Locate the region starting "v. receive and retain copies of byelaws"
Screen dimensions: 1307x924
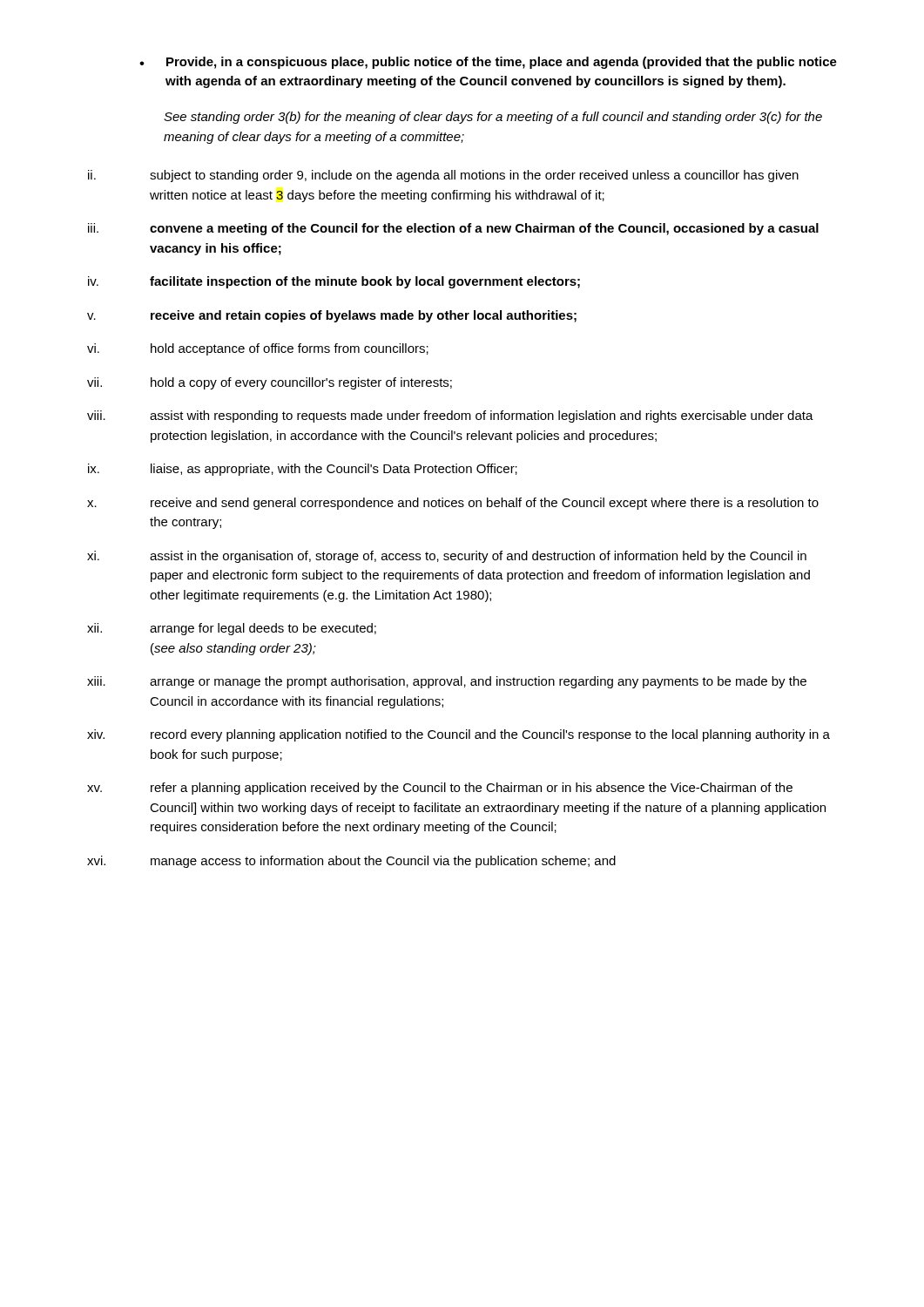click(332, 315)
